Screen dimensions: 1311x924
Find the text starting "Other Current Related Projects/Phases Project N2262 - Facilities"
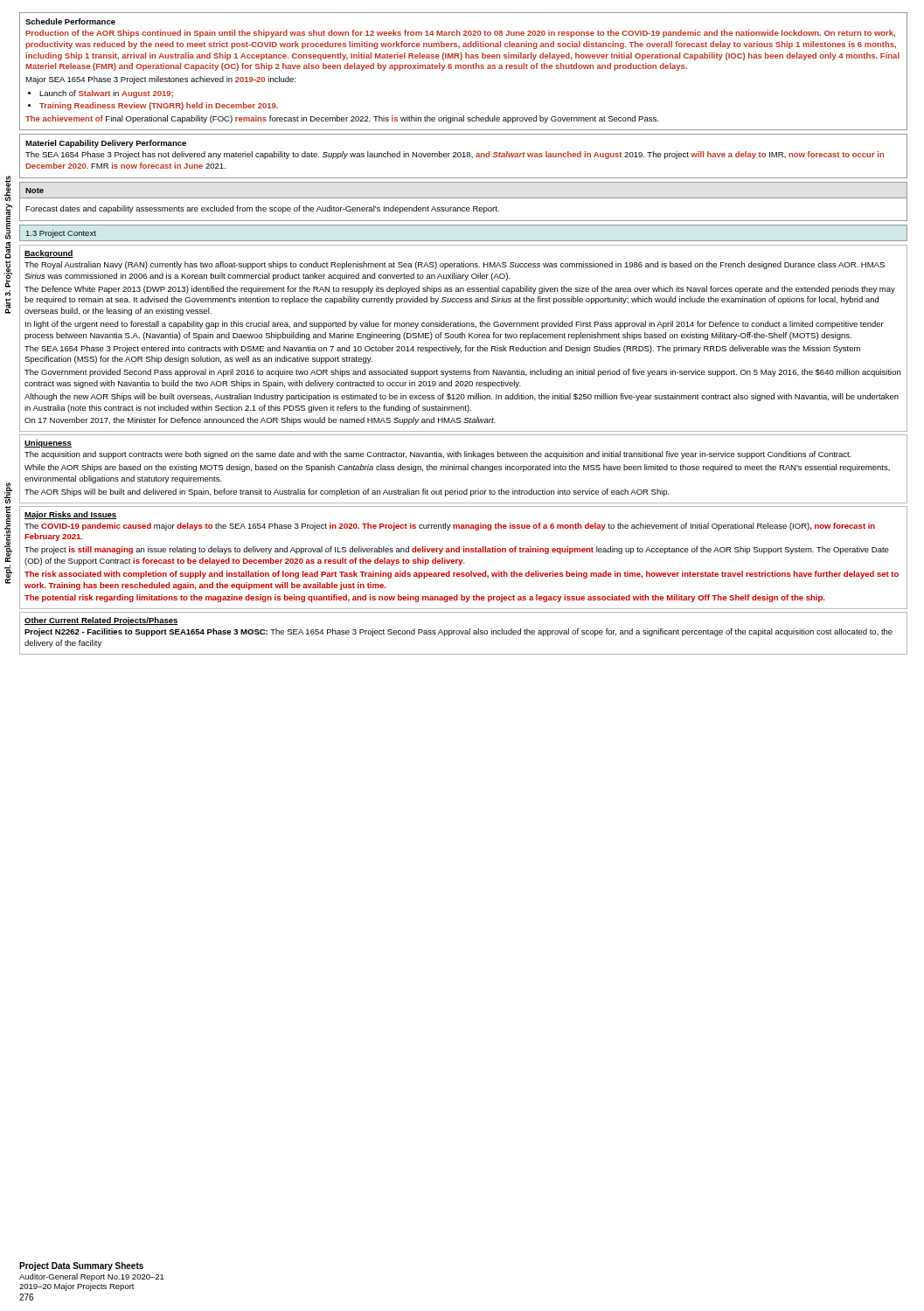pyautogui.click(x=463, y=632)
